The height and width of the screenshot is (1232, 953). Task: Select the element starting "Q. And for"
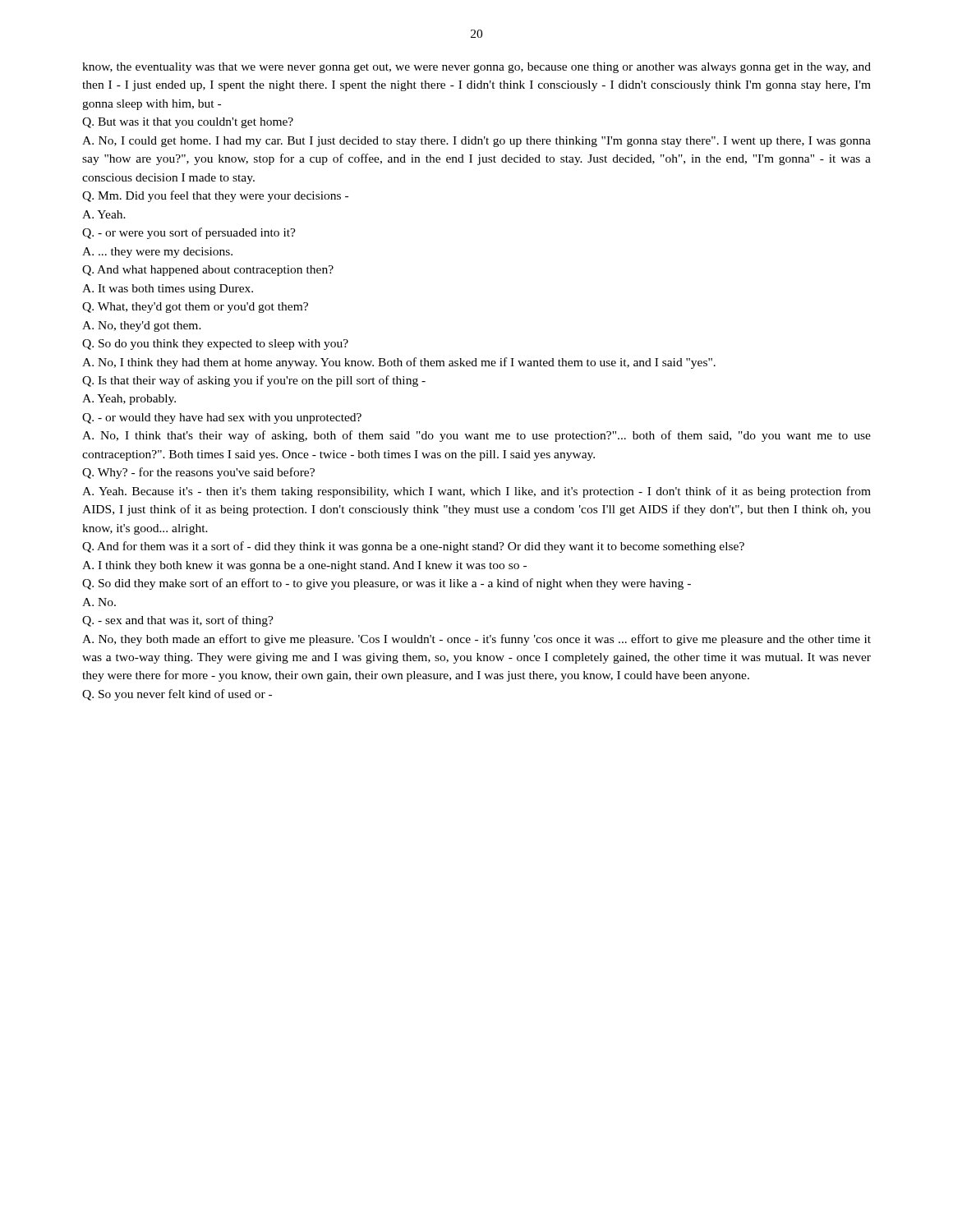click(x=413, y=546)
